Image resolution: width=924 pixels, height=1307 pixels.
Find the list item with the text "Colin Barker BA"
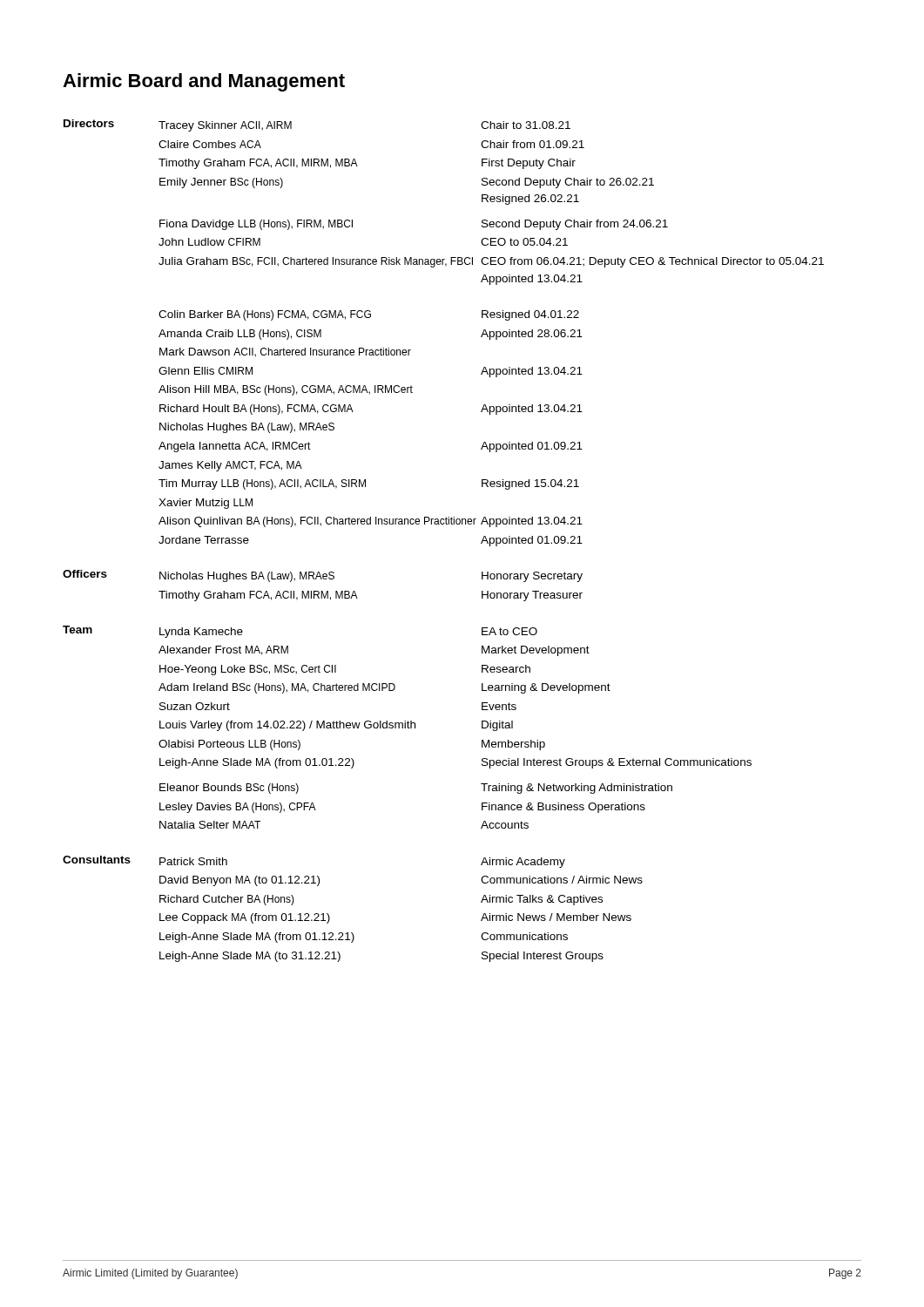[510, 314]
